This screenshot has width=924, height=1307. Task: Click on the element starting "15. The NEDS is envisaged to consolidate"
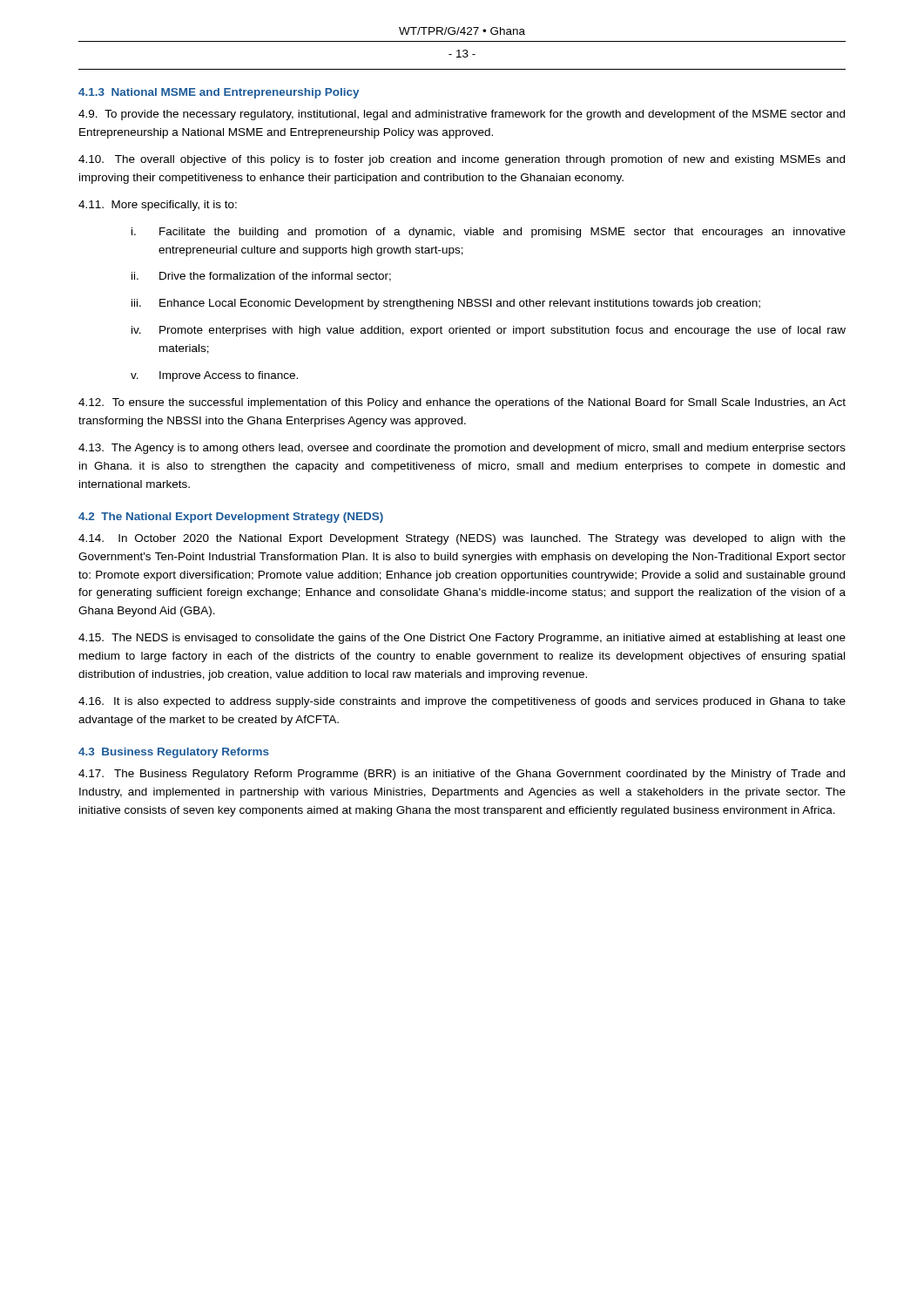[462, 656]
